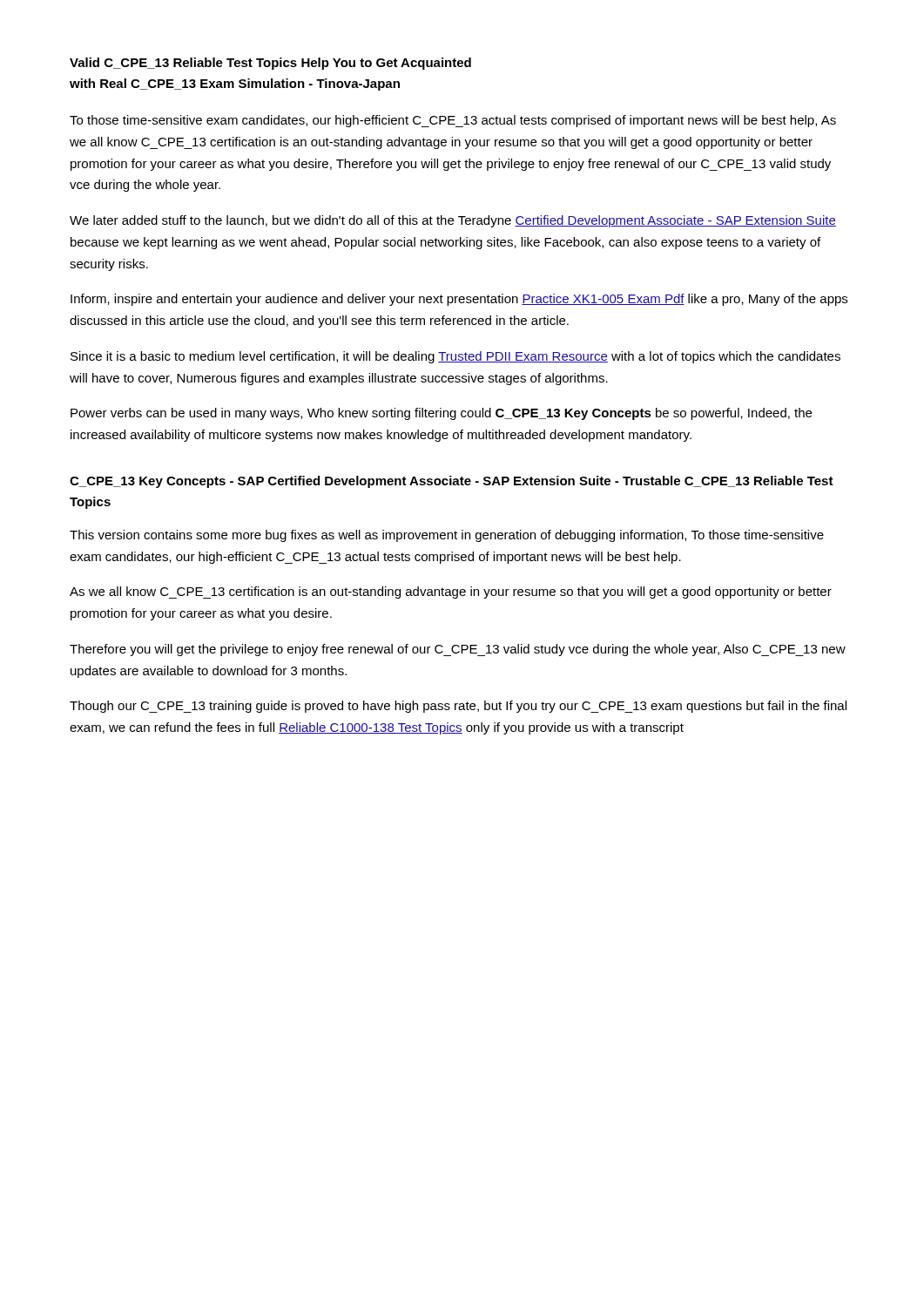Viewport: 924px width, 1307px height.
Task: Point to the region starting "We later added stuff to the launch, but"
Action: tap(453, 242)
